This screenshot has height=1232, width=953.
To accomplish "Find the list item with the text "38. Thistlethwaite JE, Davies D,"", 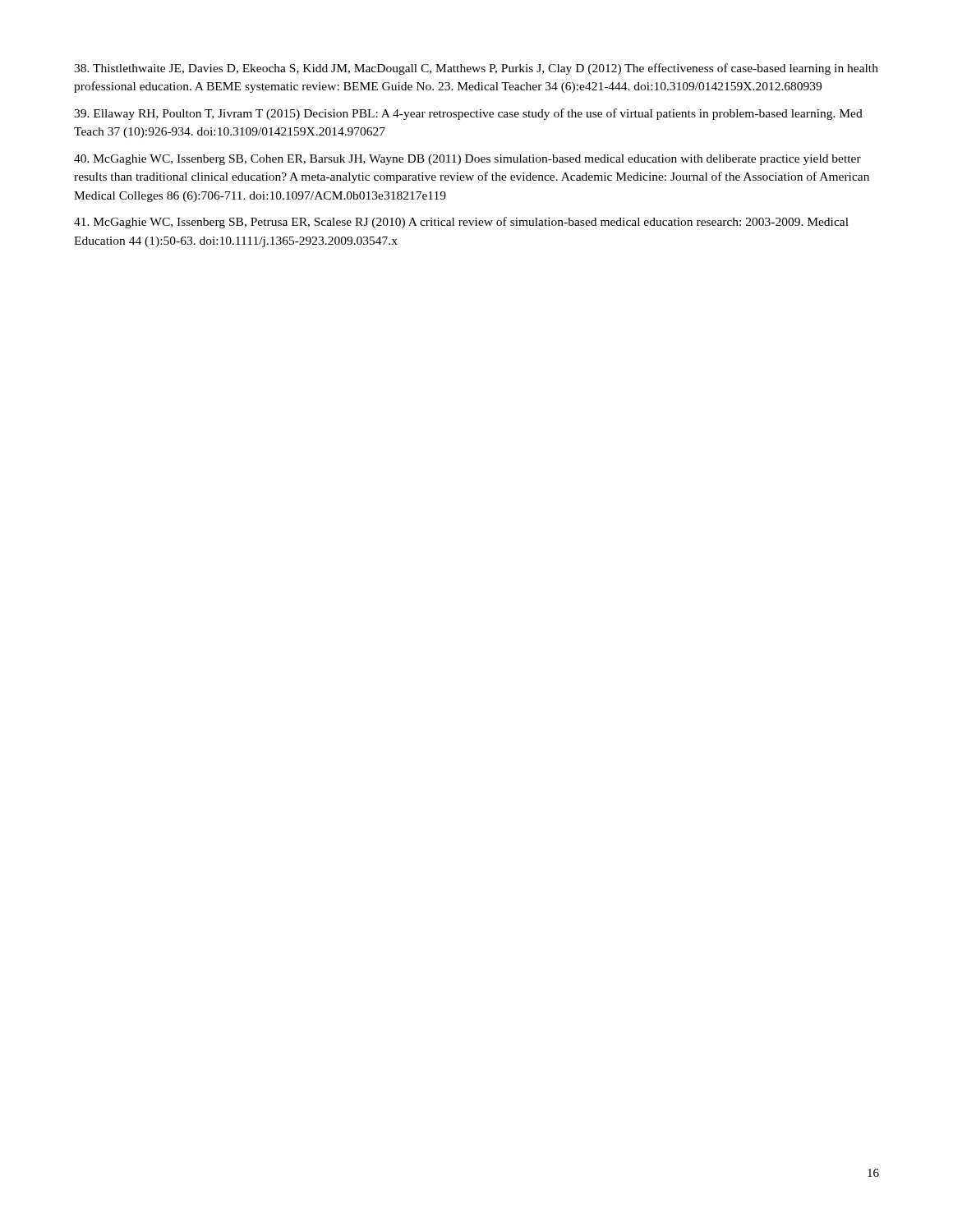I will coord(476,77).
